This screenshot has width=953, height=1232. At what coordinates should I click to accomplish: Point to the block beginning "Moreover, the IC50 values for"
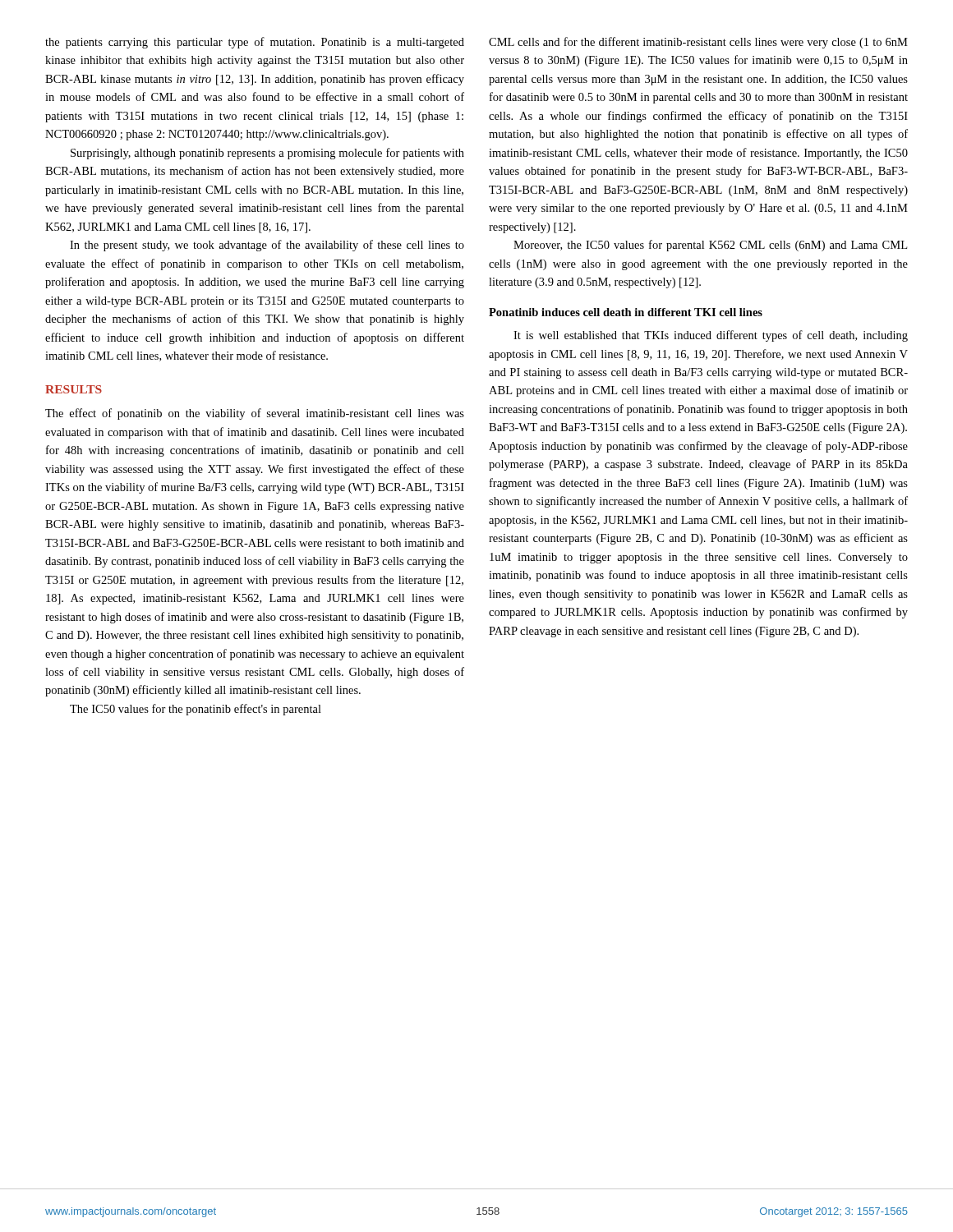coord(698,264)
